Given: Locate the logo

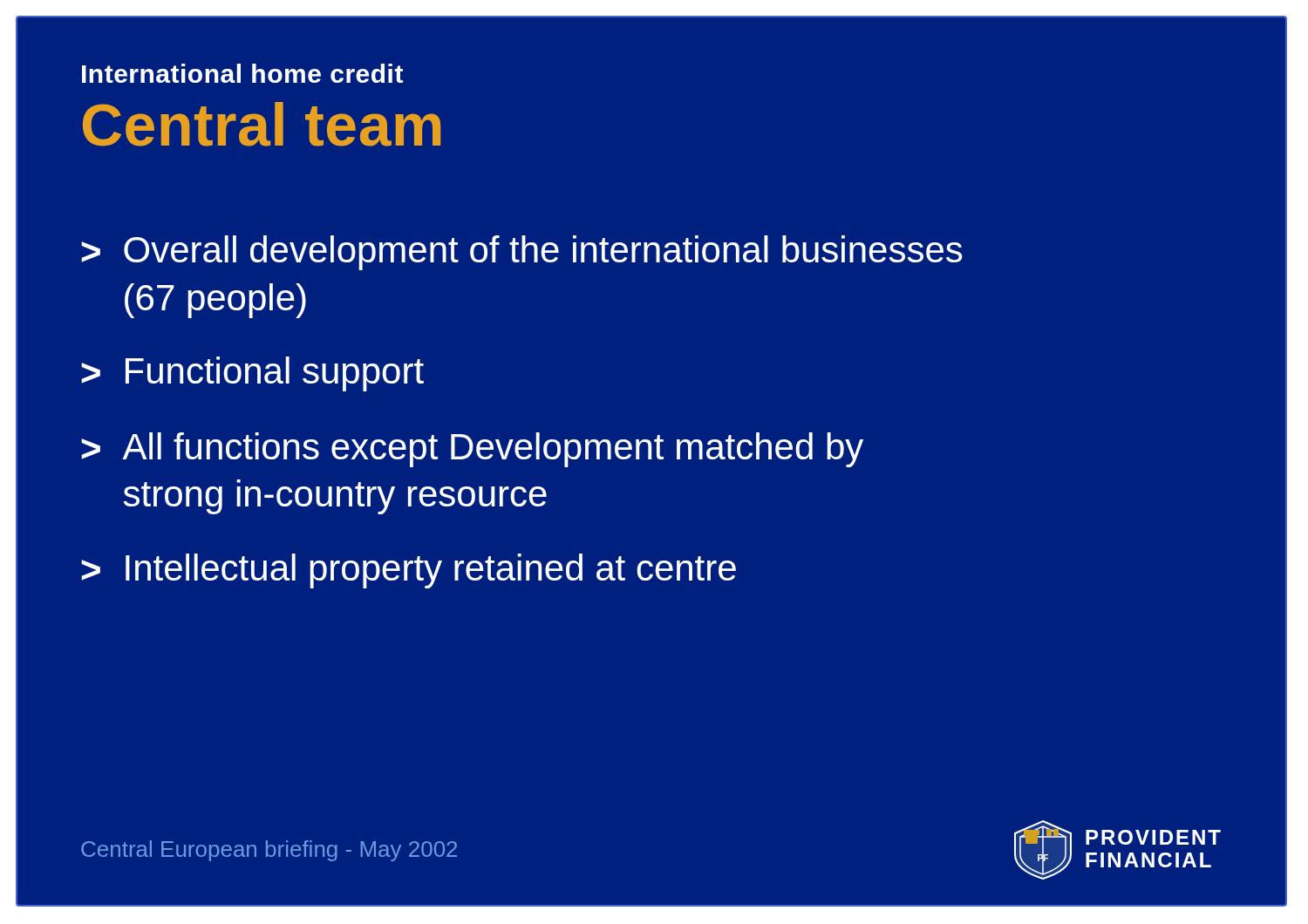Looking at the screenshot, I should [1117, 849].
